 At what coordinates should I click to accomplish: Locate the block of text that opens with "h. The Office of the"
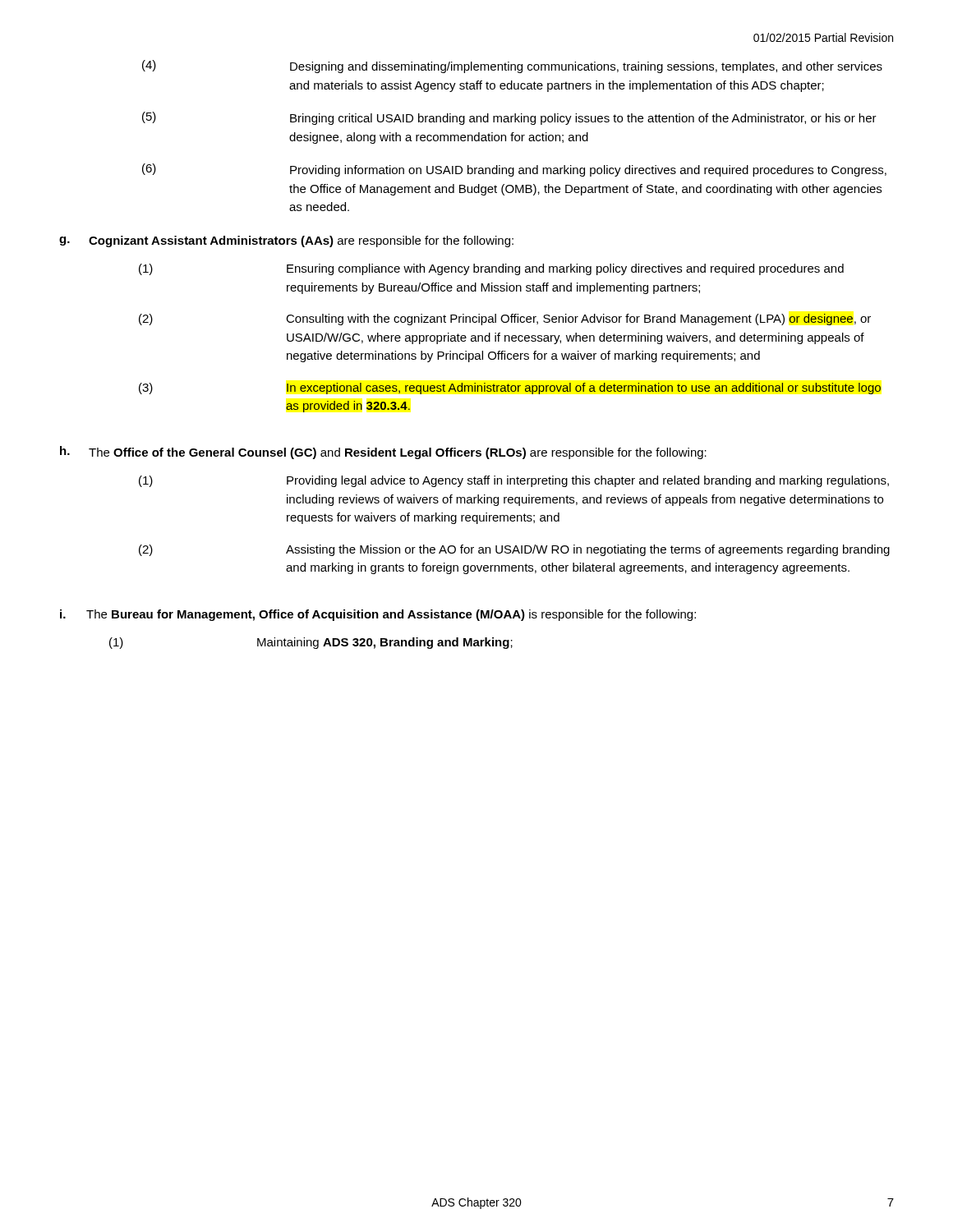[476, 517]
